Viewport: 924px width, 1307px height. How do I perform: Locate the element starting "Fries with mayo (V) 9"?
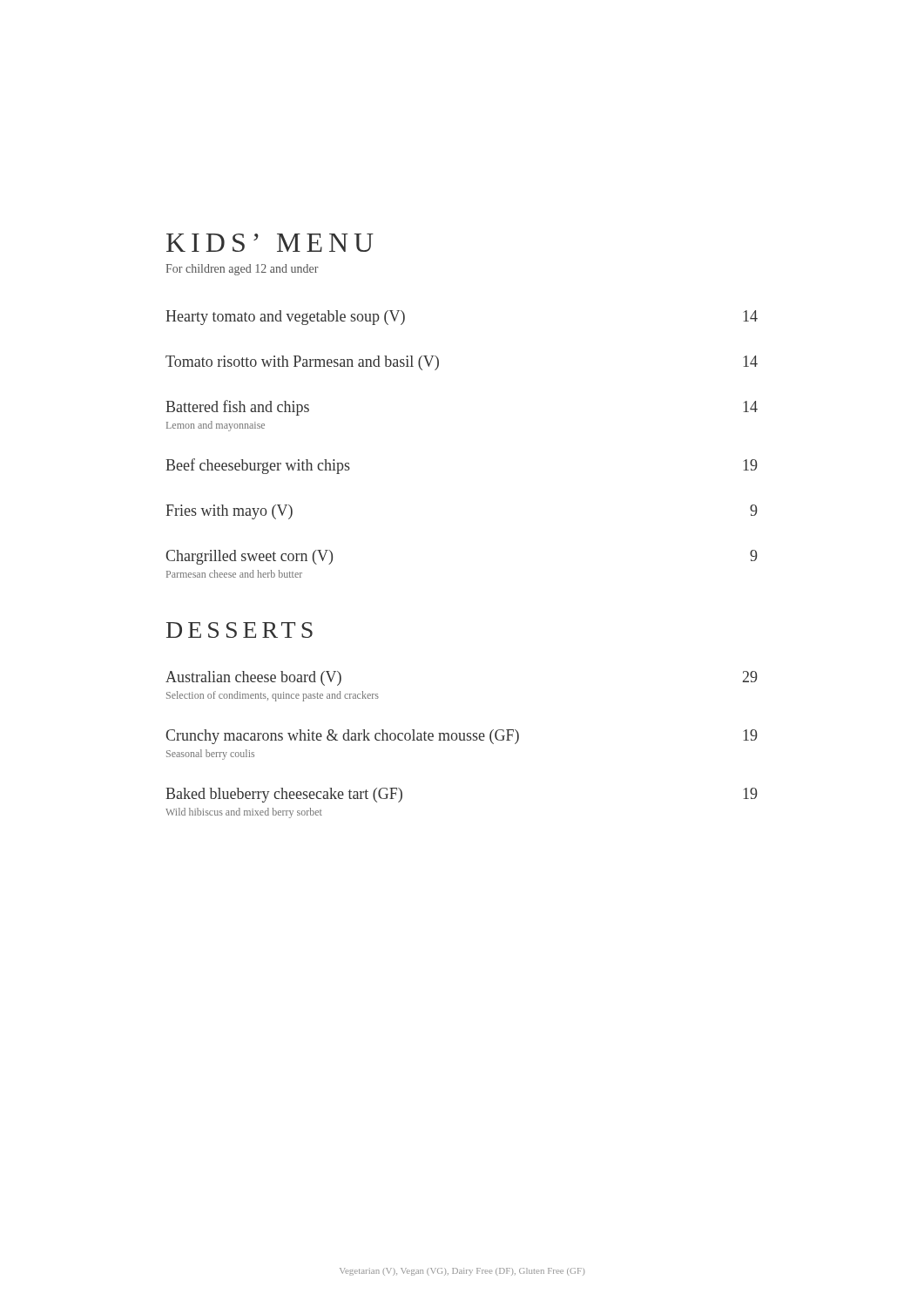point(223,512)
